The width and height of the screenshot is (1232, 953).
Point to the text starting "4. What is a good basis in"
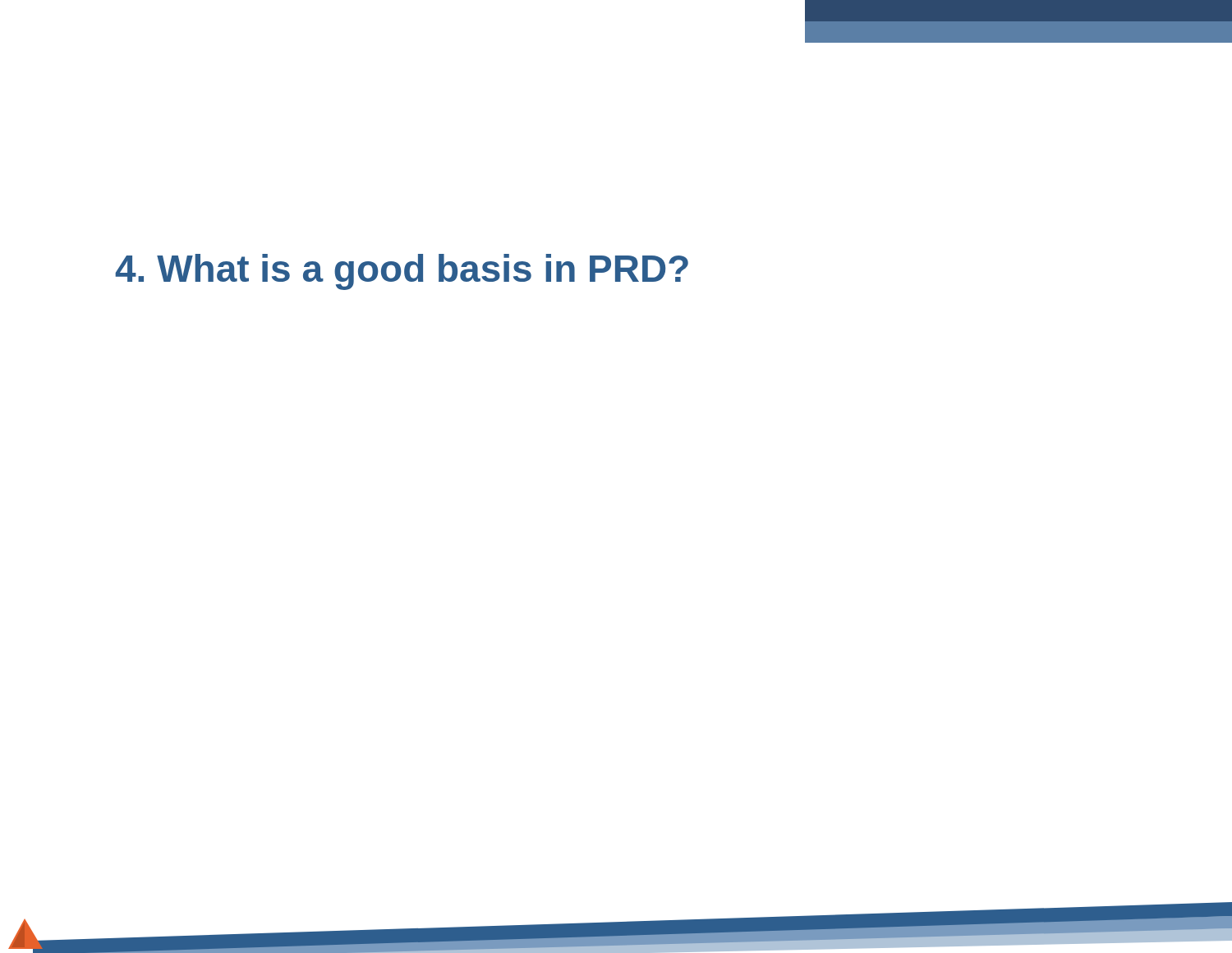coord(403,269)
